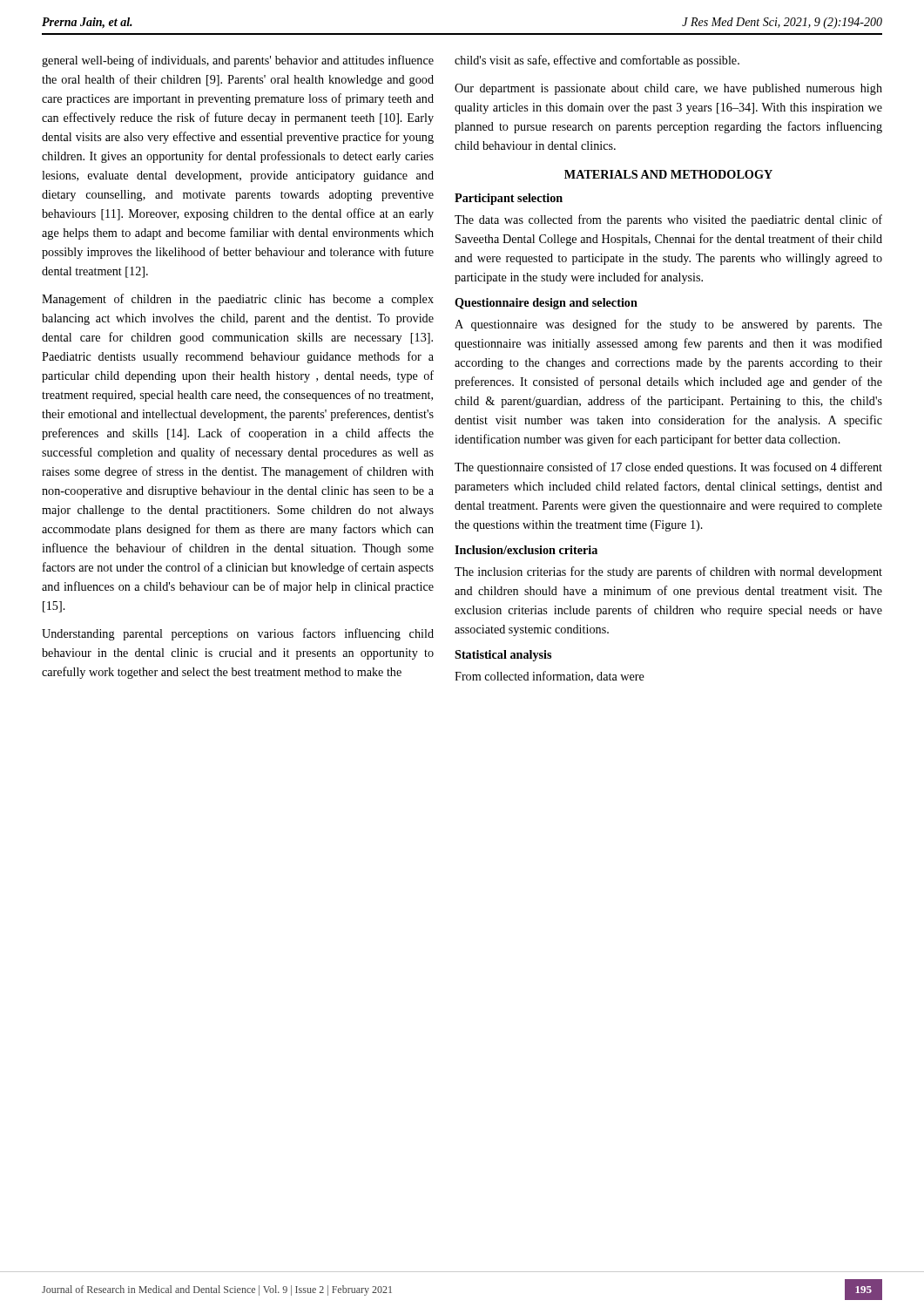Image resolution: width=924 pixels, height=1307 pixels.
Task: Select the text block that says "child's visit as safe, effective and comfortable"
Action: [668, 60]
